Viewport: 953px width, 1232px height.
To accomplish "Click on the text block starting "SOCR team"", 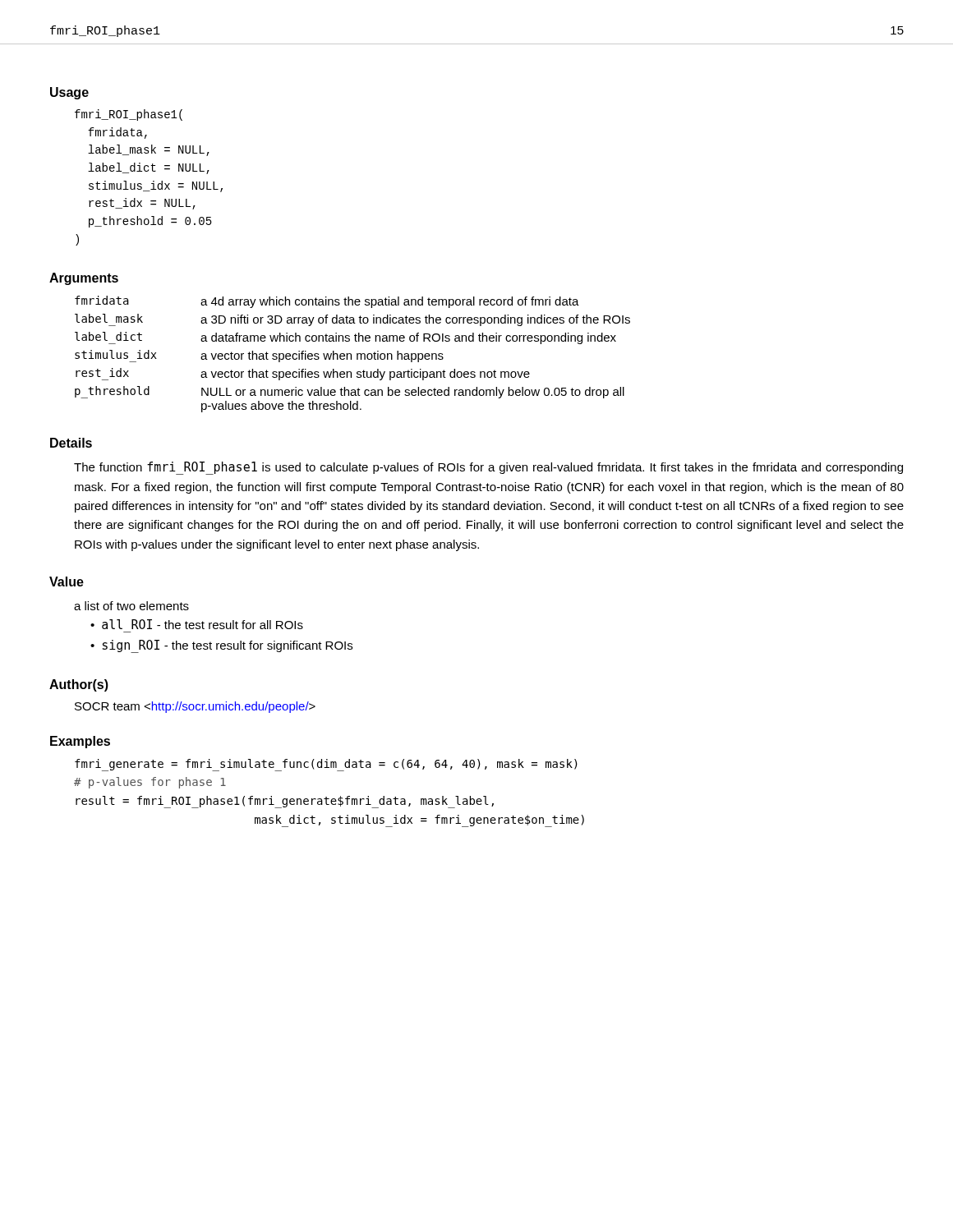I will (x=195, y=706).
